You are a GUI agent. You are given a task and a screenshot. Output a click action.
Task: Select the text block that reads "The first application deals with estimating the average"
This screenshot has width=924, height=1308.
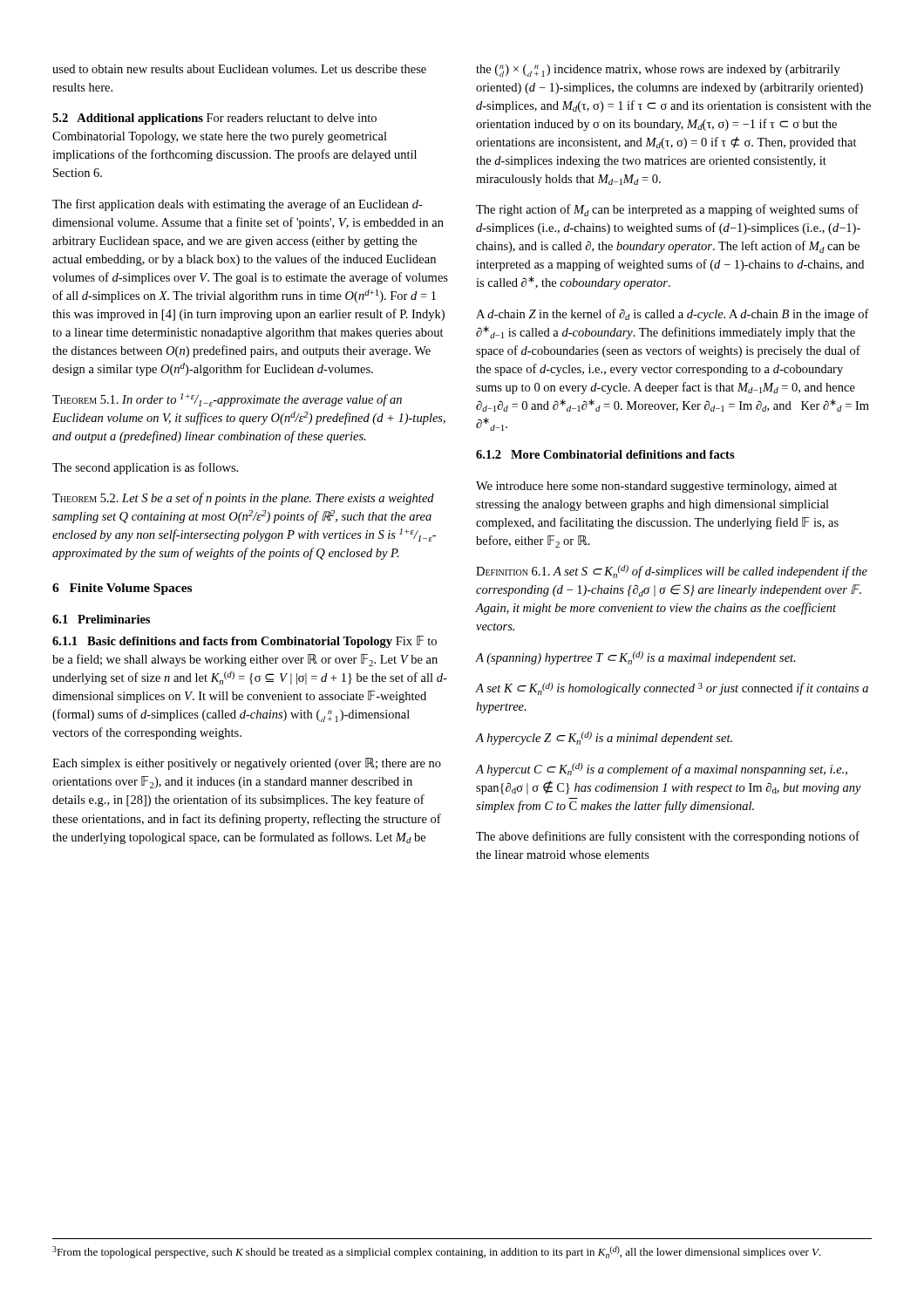pos(250,287)
